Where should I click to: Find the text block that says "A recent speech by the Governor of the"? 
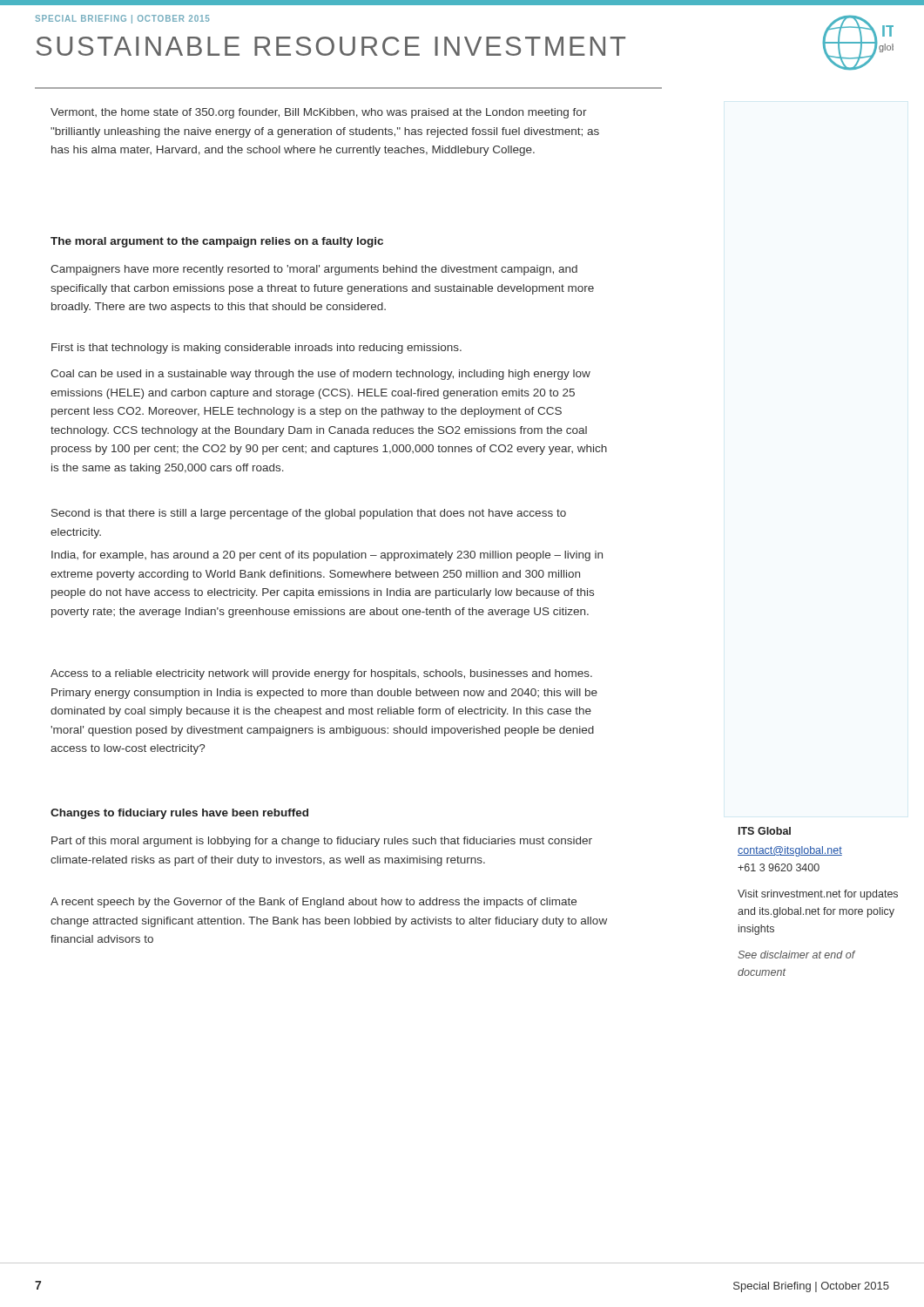pyautogui.click(x=329, y=920)
